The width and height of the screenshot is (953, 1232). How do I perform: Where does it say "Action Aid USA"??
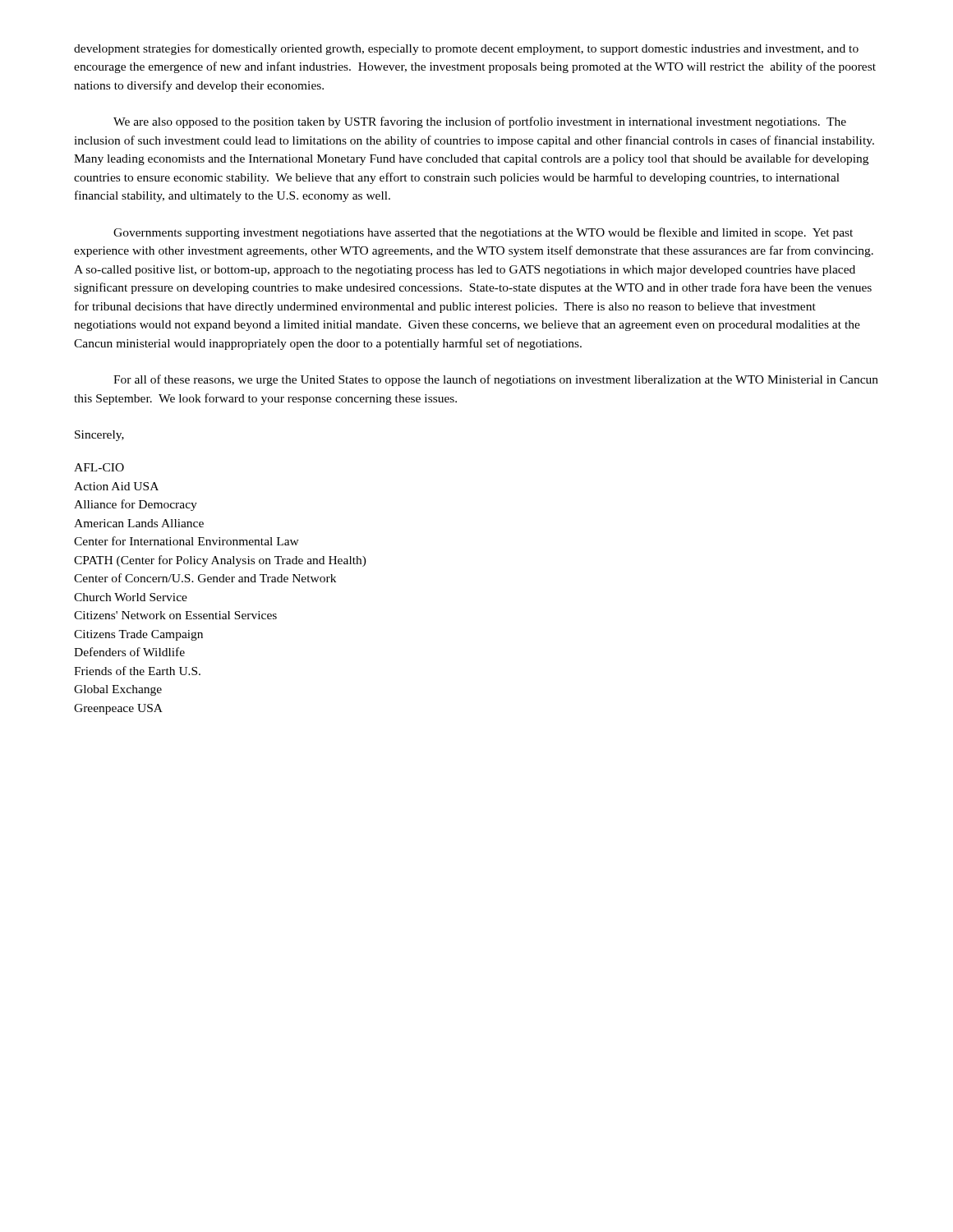click(x=116, y=486)
